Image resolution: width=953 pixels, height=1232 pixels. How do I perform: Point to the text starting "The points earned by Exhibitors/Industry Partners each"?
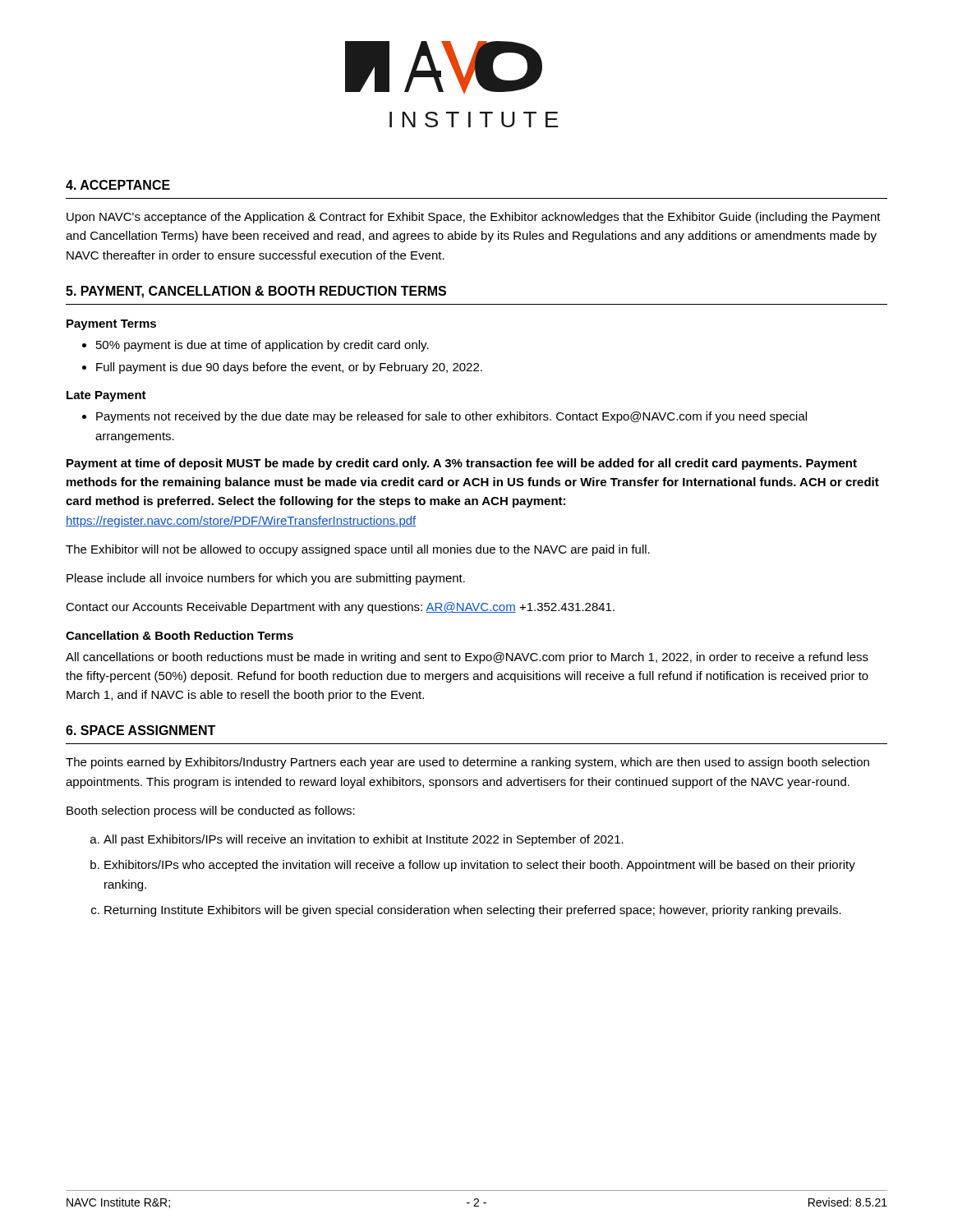point(468,772)
